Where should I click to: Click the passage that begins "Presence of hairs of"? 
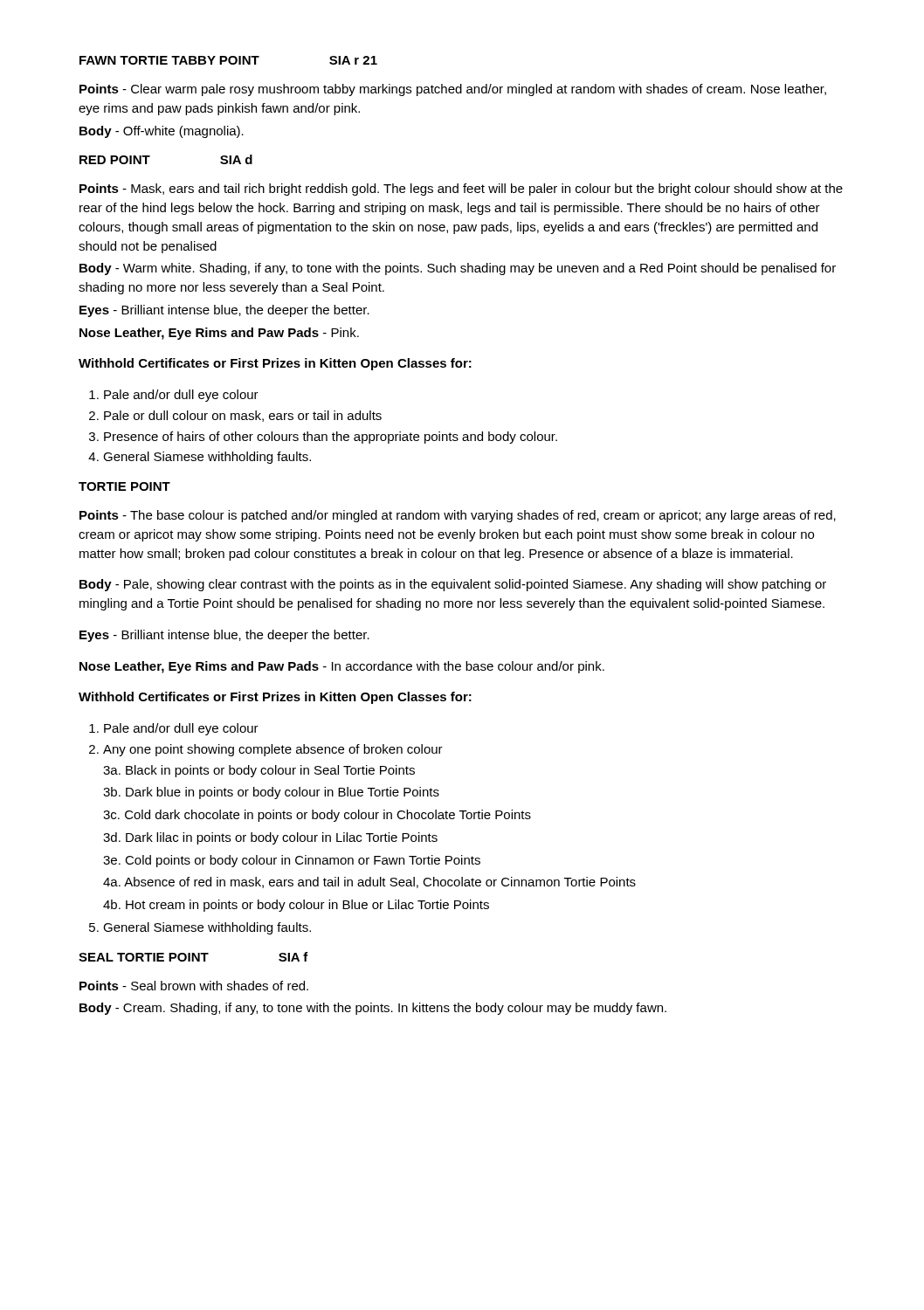coord(462,436)
